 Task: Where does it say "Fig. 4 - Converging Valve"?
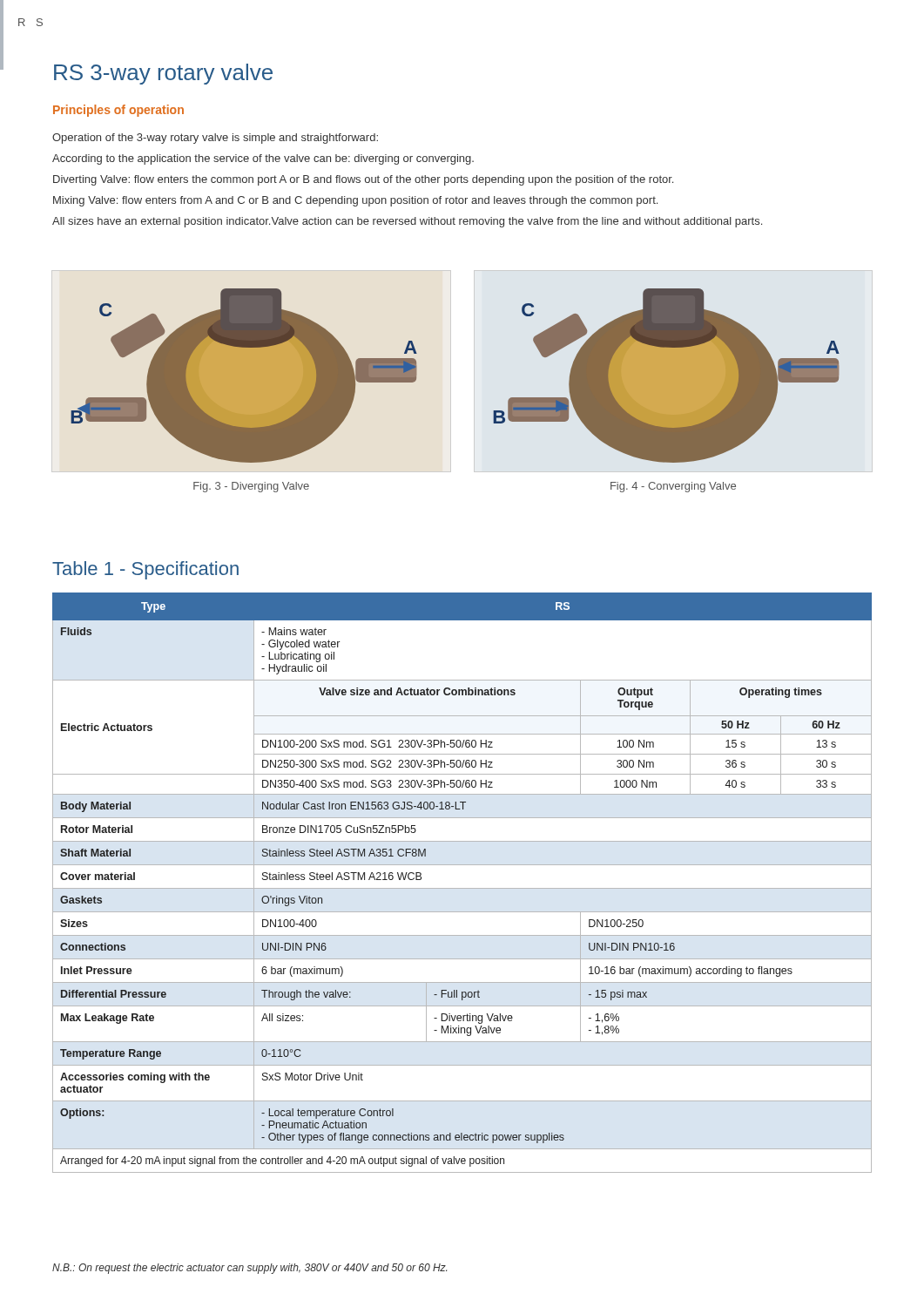673,486
